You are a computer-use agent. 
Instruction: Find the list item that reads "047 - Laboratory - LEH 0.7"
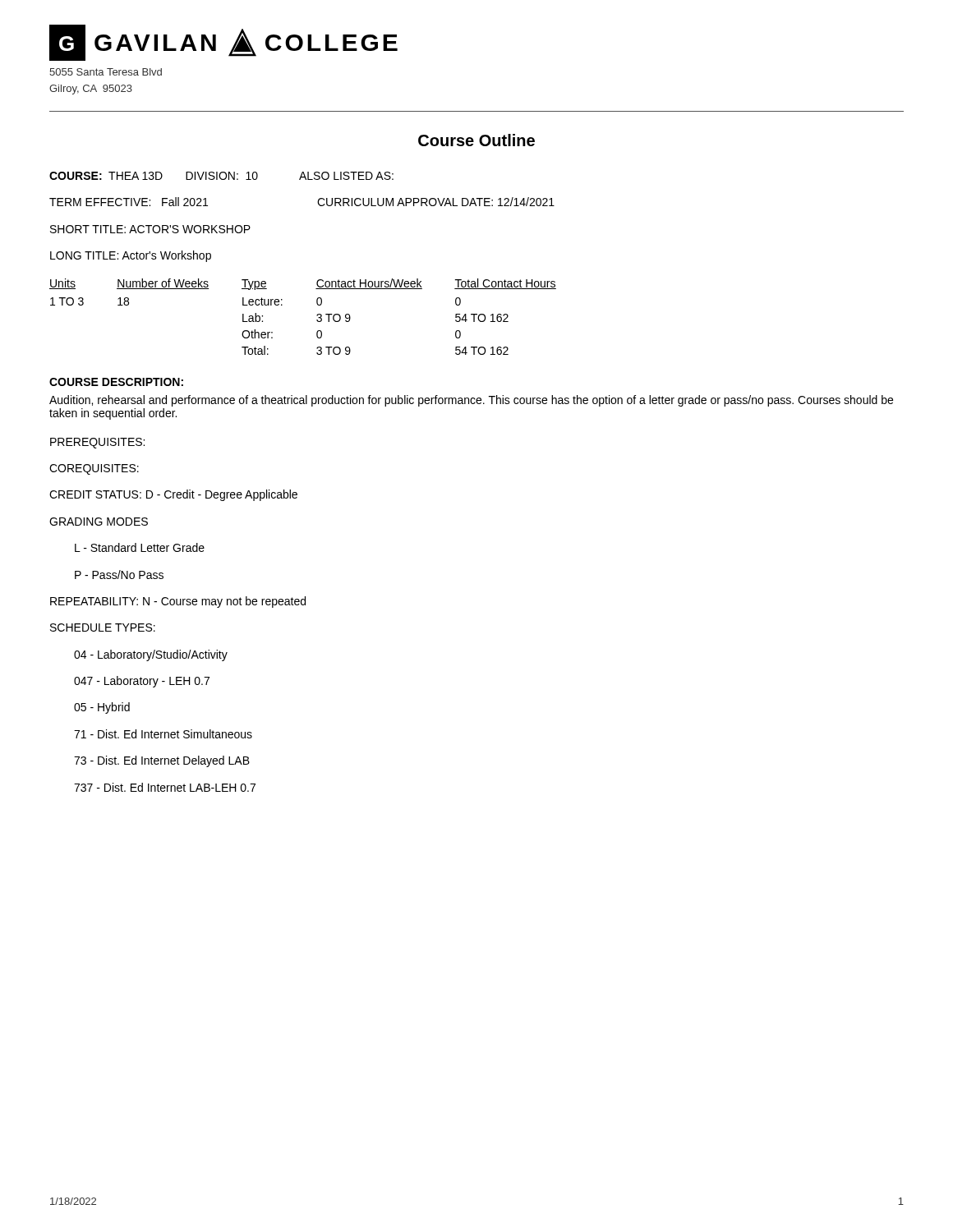pyautogui.click(x=142, y=681)
